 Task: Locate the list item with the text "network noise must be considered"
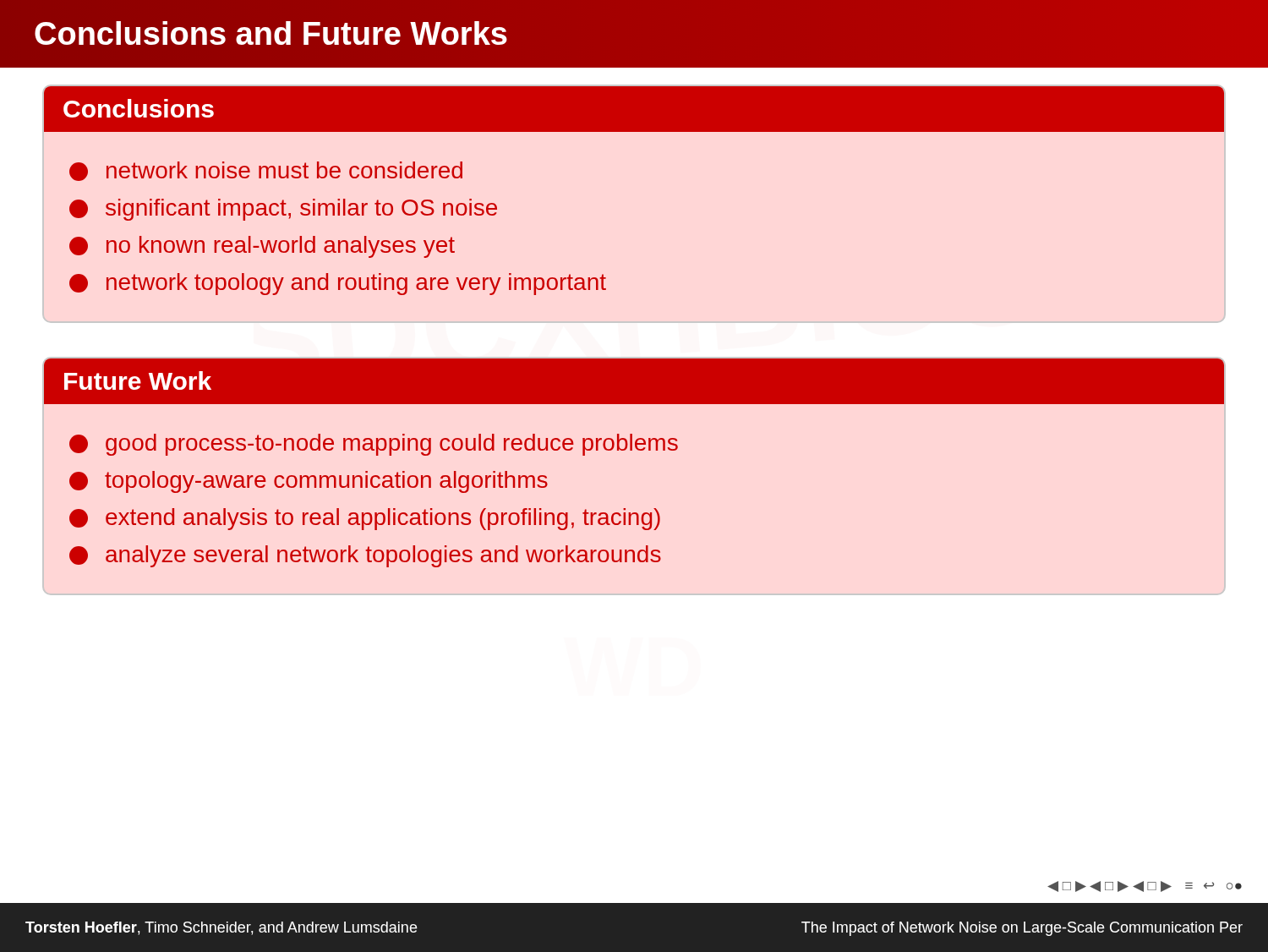267,171
